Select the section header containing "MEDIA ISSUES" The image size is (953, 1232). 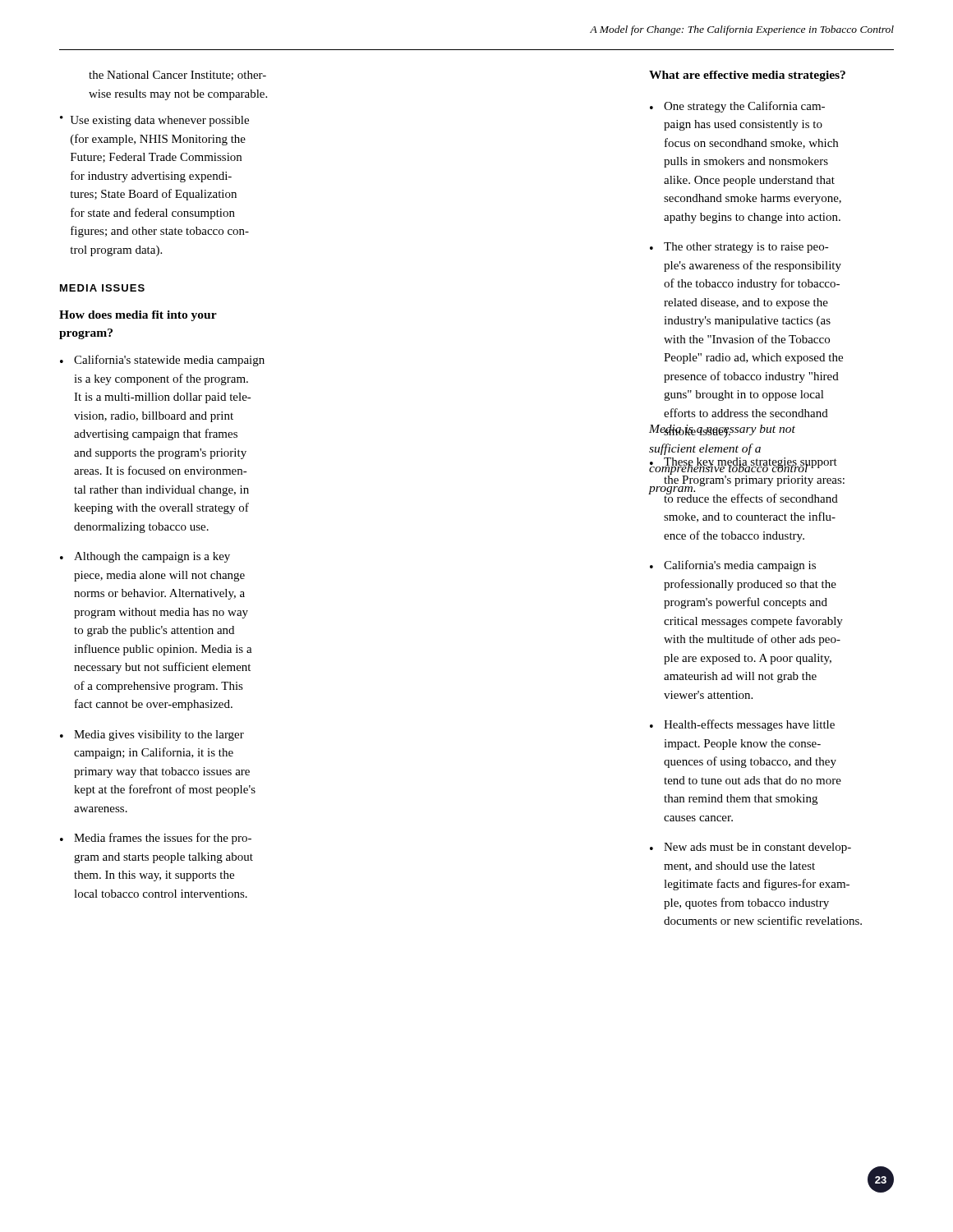click(102, 288)
